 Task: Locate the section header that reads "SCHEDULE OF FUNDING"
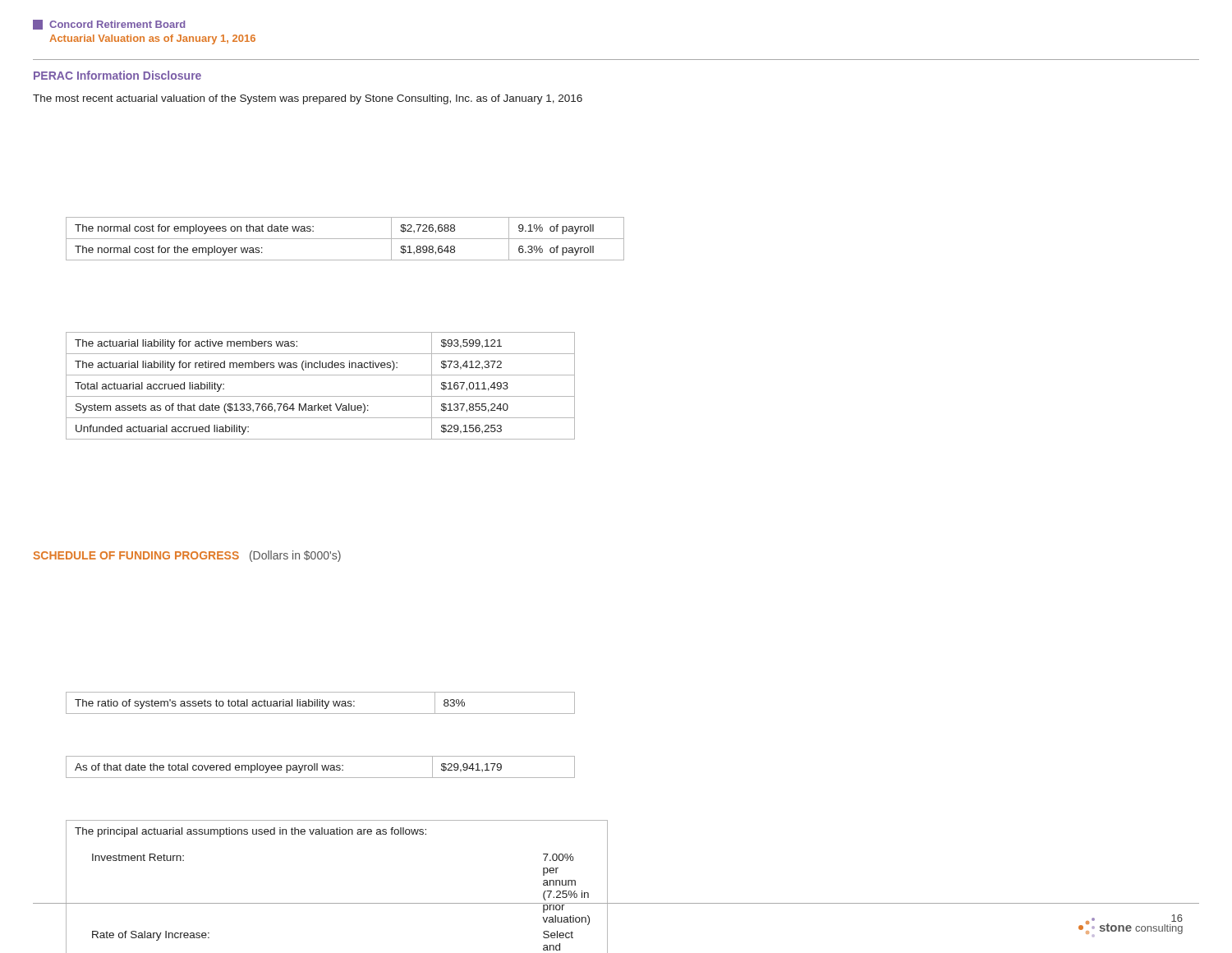pos(187,555)
